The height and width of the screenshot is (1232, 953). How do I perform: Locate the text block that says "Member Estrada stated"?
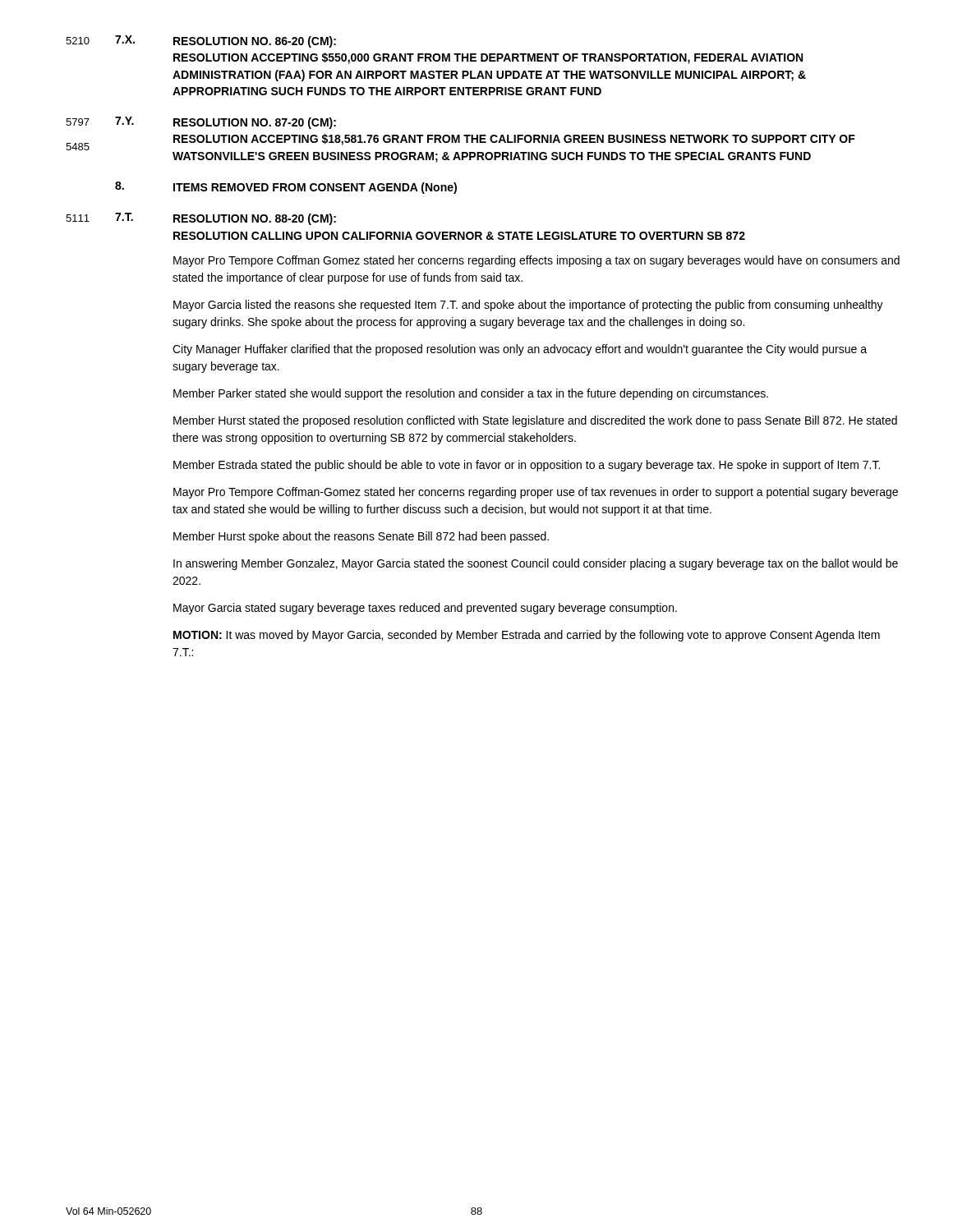pyautogui.click(x=538, y=465)
